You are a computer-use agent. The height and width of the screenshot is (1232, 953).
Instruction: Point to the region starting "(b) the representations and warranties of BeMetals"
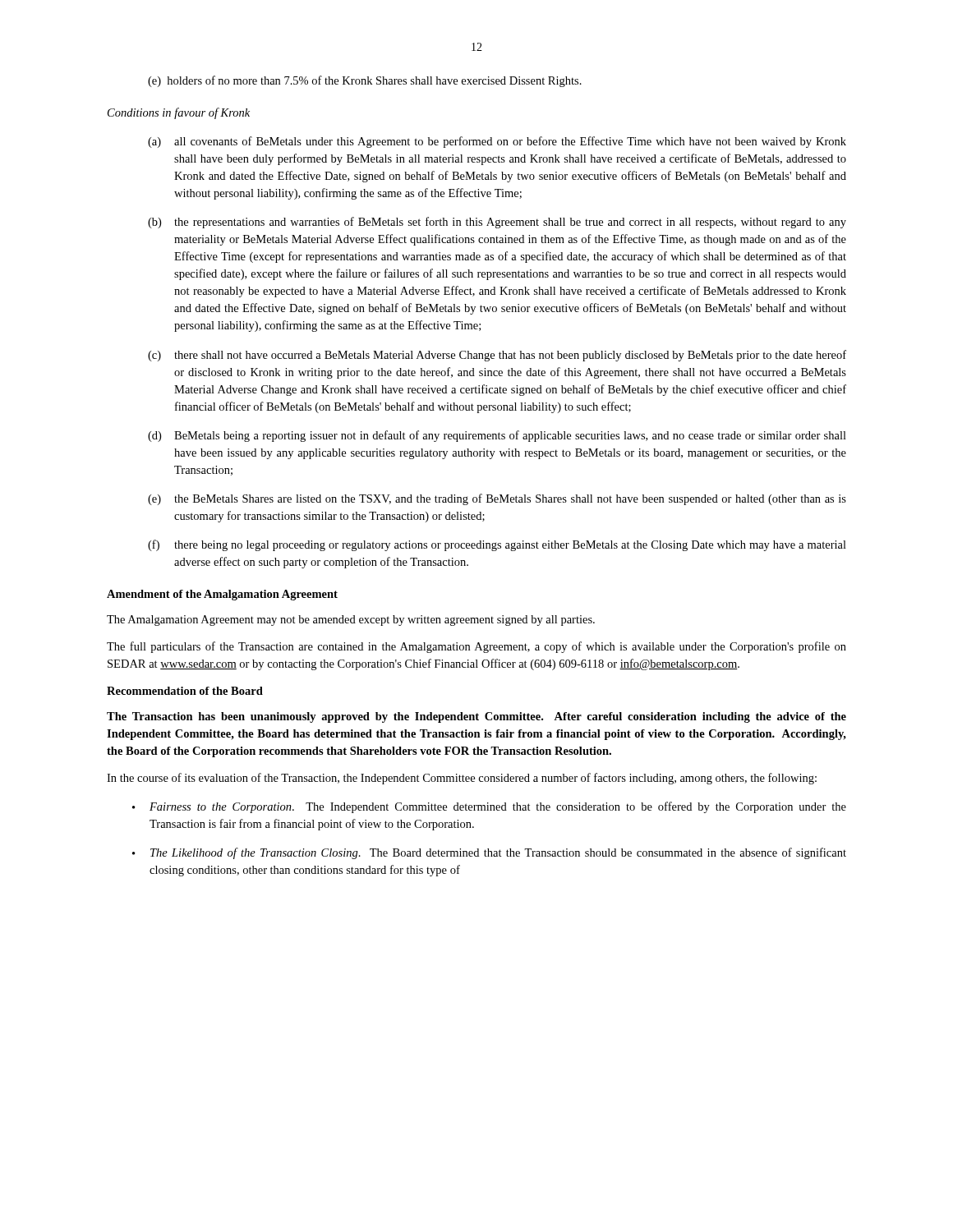(497, 274)
